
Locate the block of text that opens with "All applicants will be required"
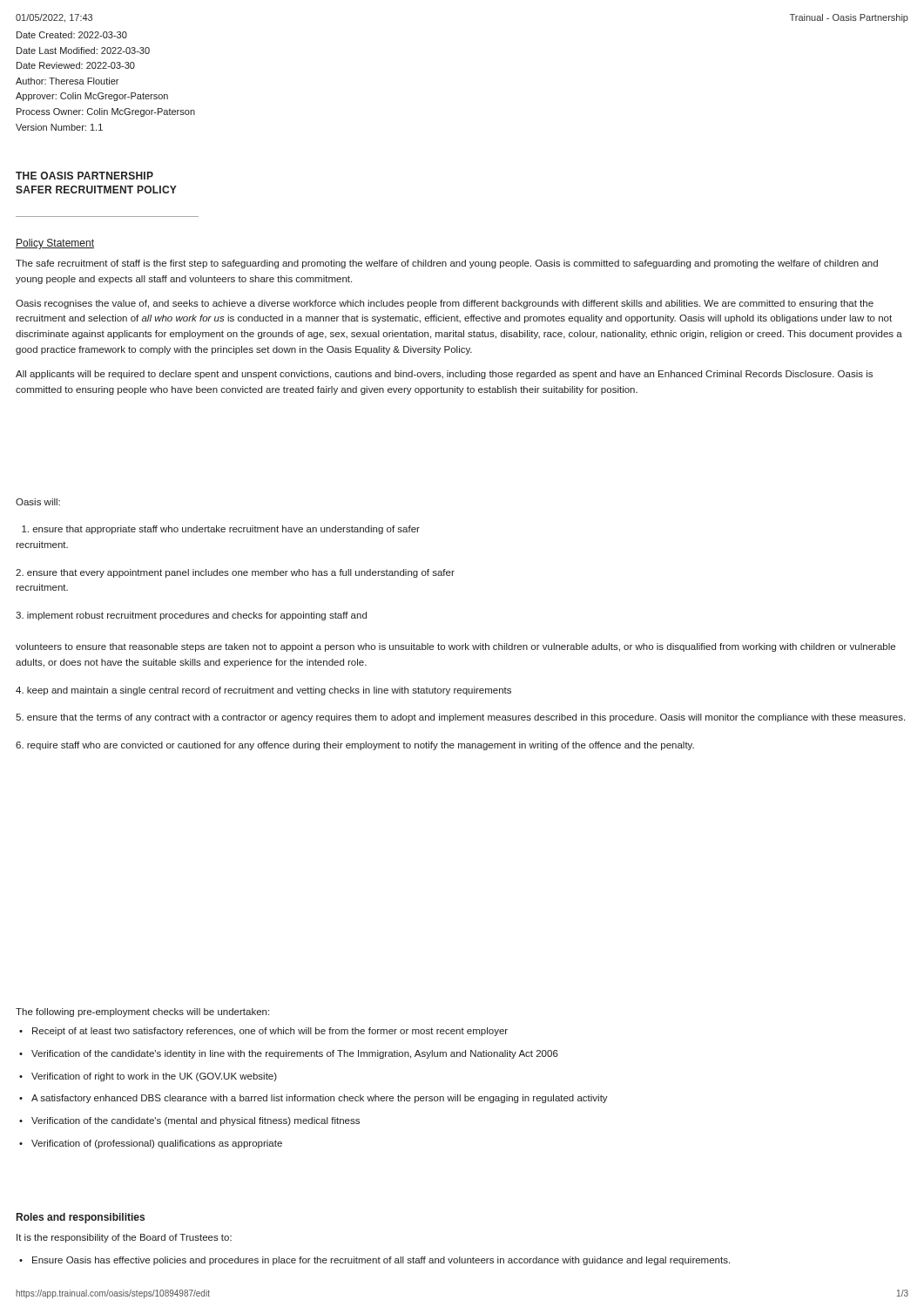(444, 381)
